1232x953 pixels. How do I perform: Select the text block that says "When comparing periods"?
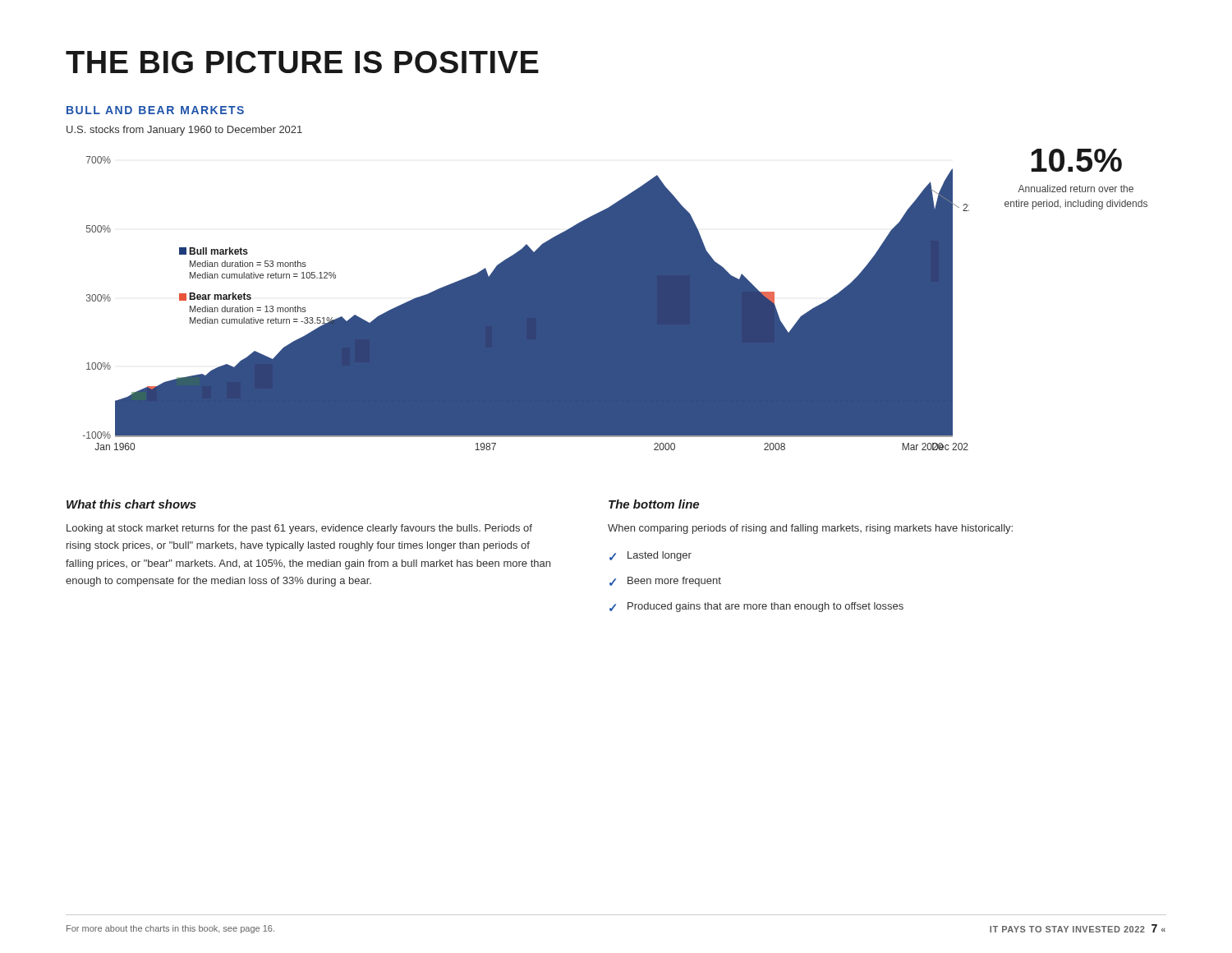coord(811,528)
